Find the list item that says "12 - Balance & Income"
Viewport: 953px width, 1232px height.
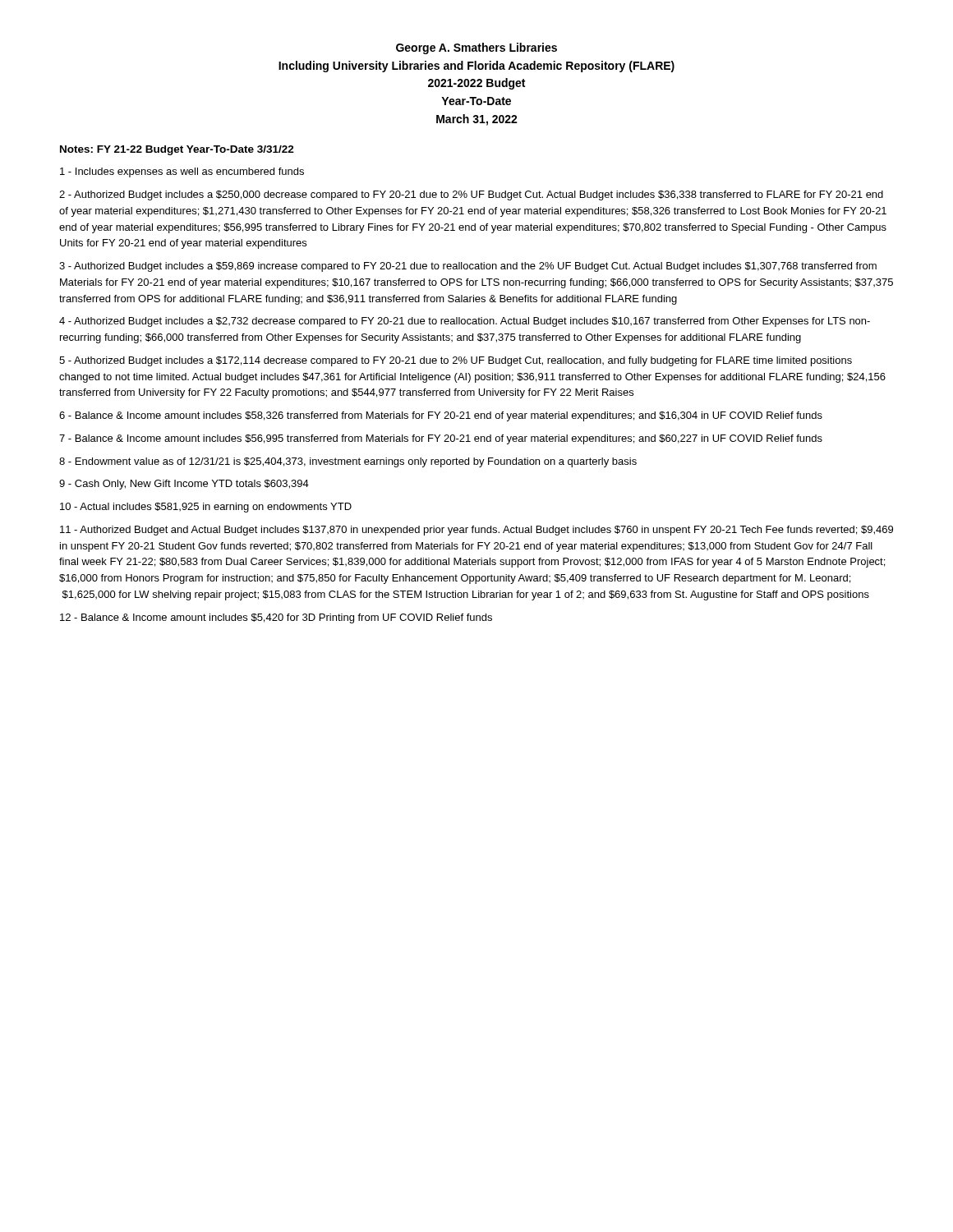tap(276, 617)
